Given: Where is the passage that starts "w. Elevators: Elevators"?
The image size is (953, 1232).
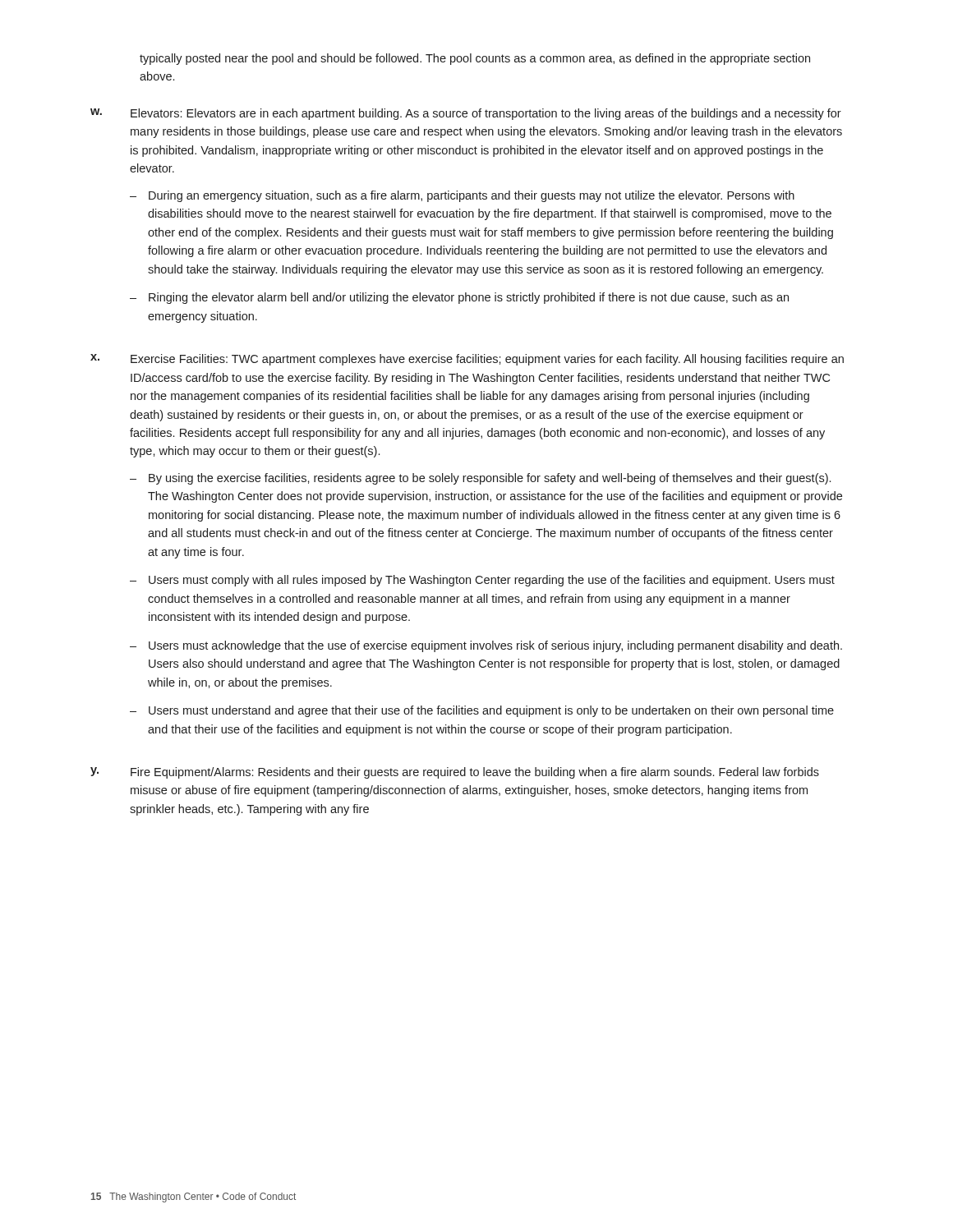Looking at the screenshot, I should pos(468,220).
